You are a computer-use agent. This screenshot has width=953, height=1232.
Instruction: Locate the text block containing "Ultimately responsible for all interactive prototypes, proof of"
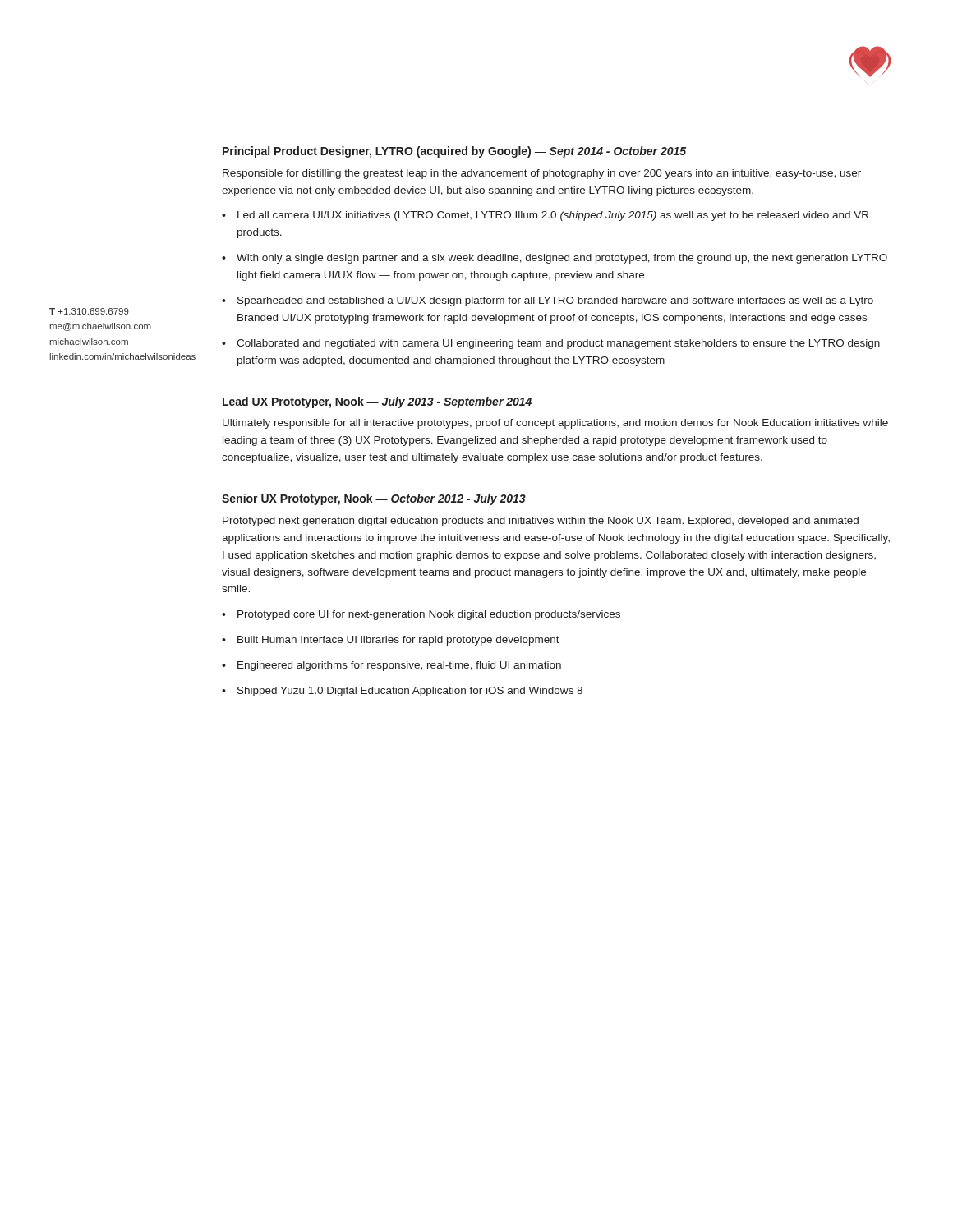[x=555, y=440]
